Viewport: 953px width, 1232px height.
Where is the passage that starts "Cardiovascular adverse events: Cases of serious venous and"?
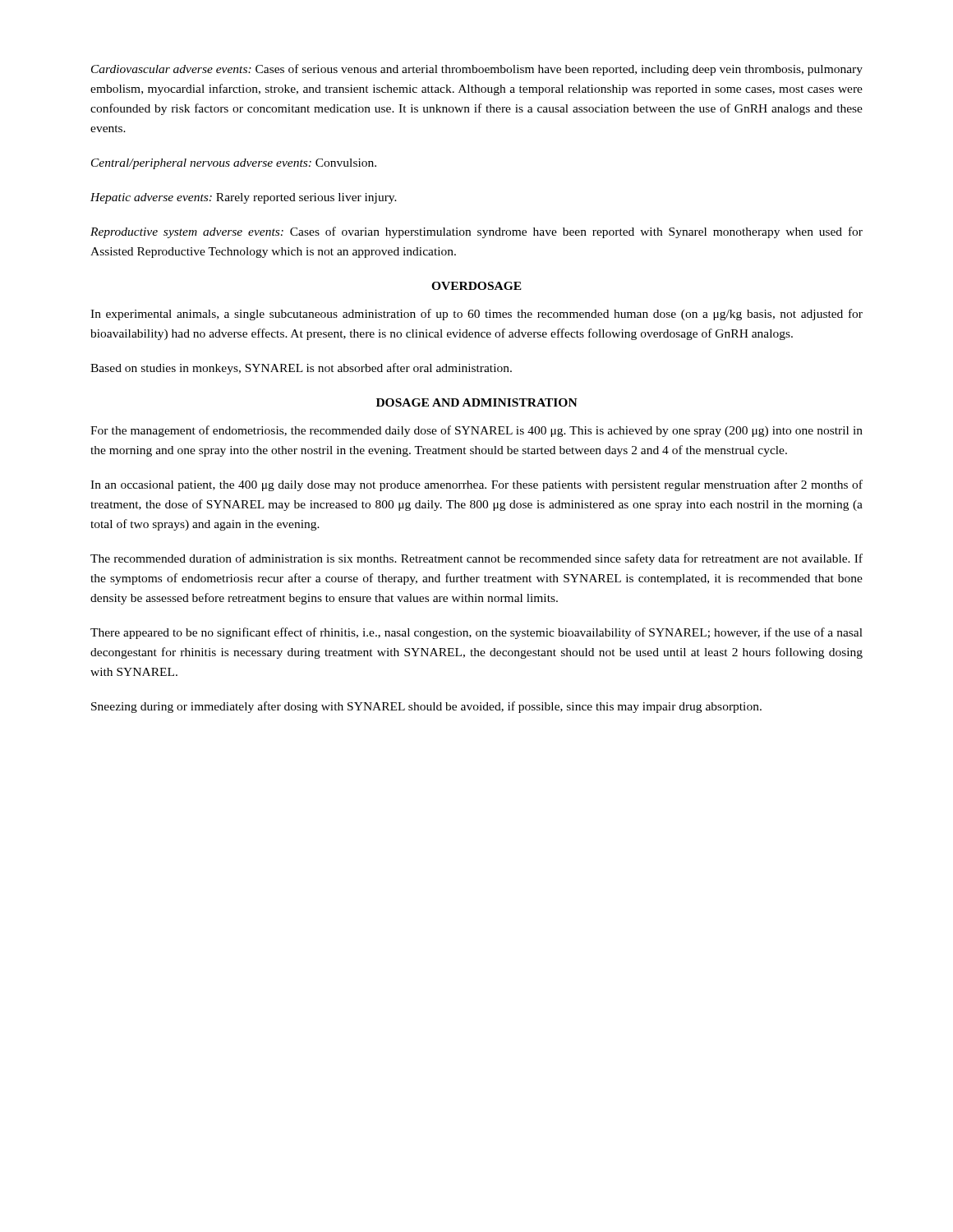click(x=476, y=98)
